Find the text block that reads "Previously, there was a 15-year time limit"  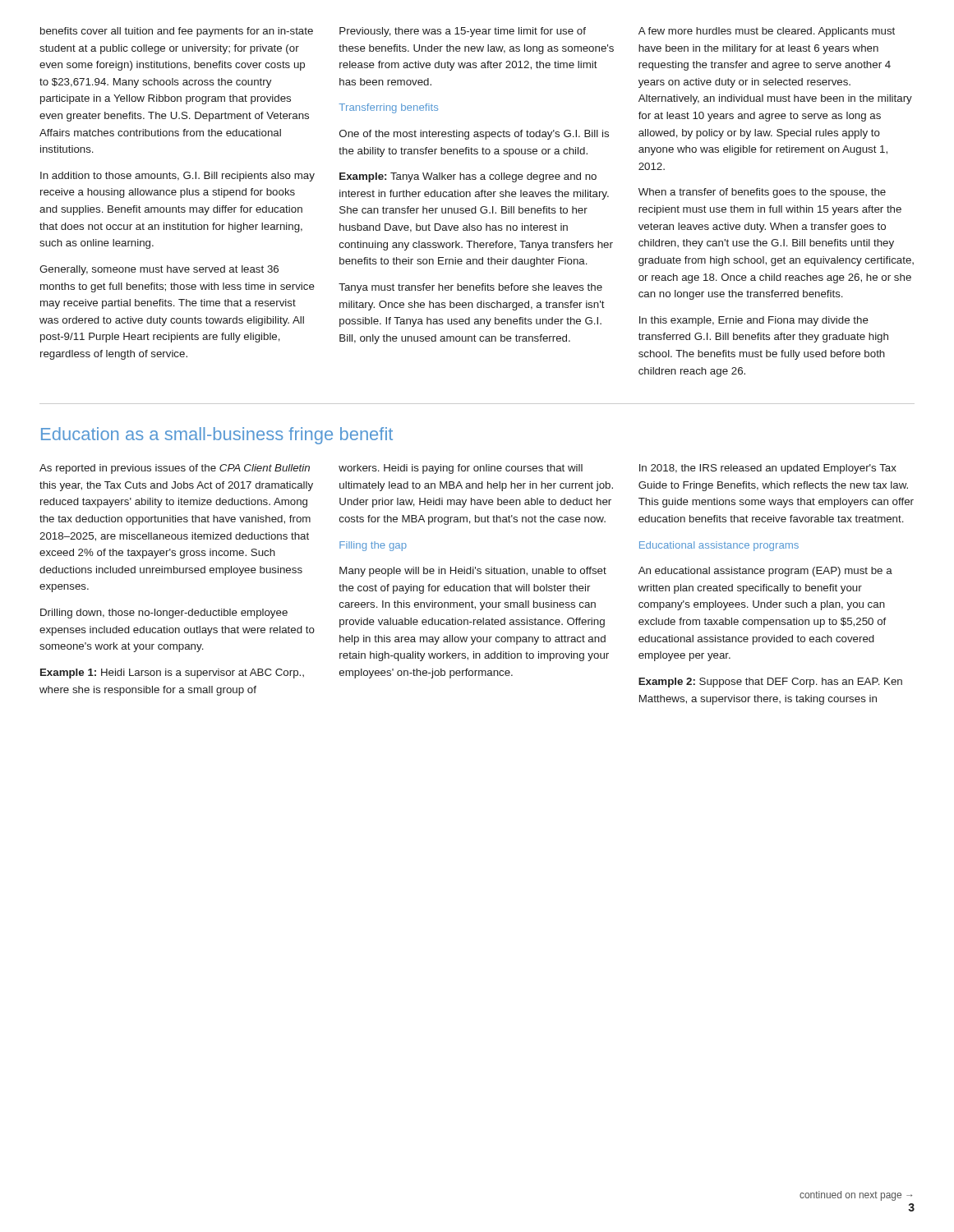click(477, 57)
